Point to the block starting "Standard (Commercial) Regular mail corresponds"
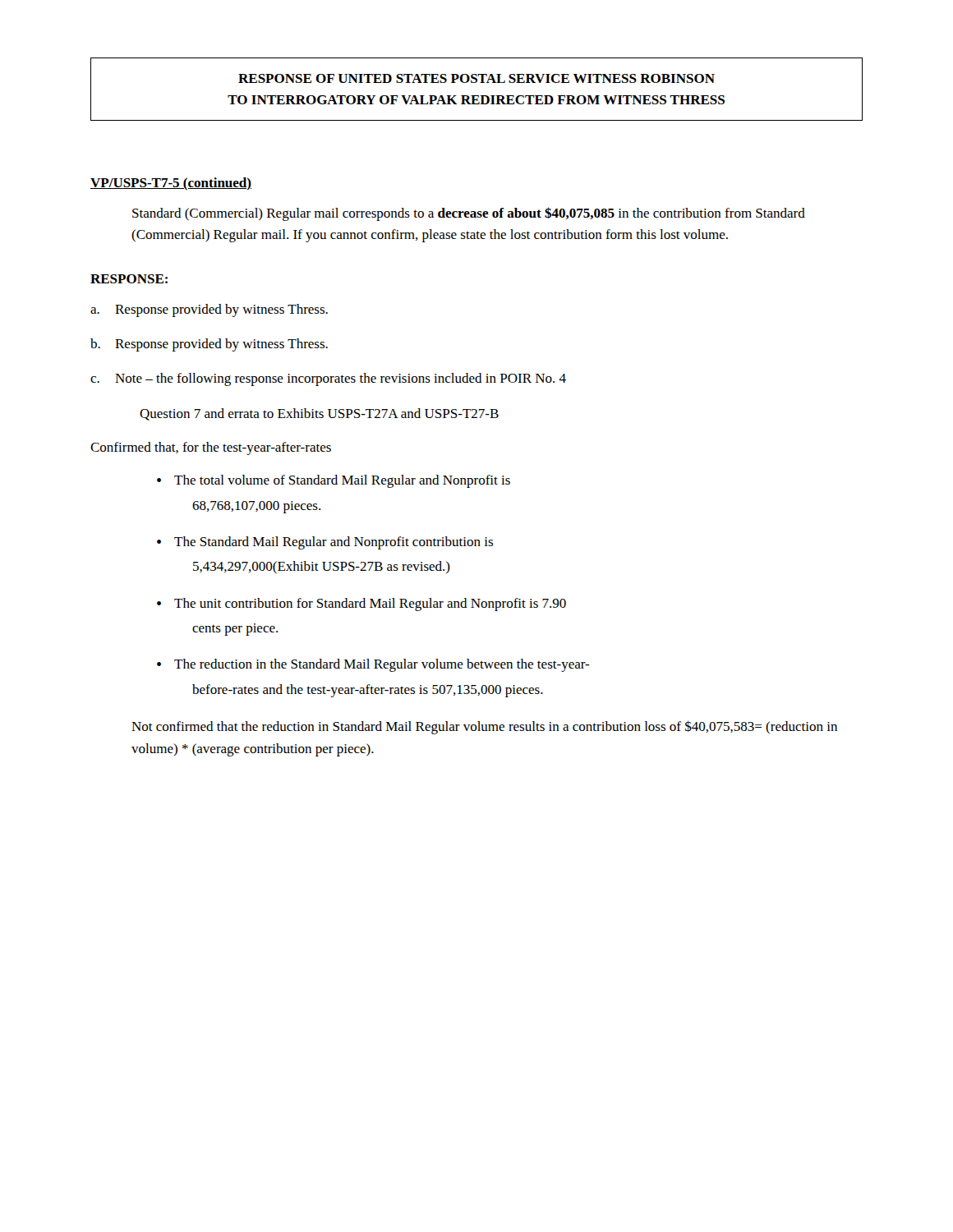Screen dimensions: 1232x953 497,225
